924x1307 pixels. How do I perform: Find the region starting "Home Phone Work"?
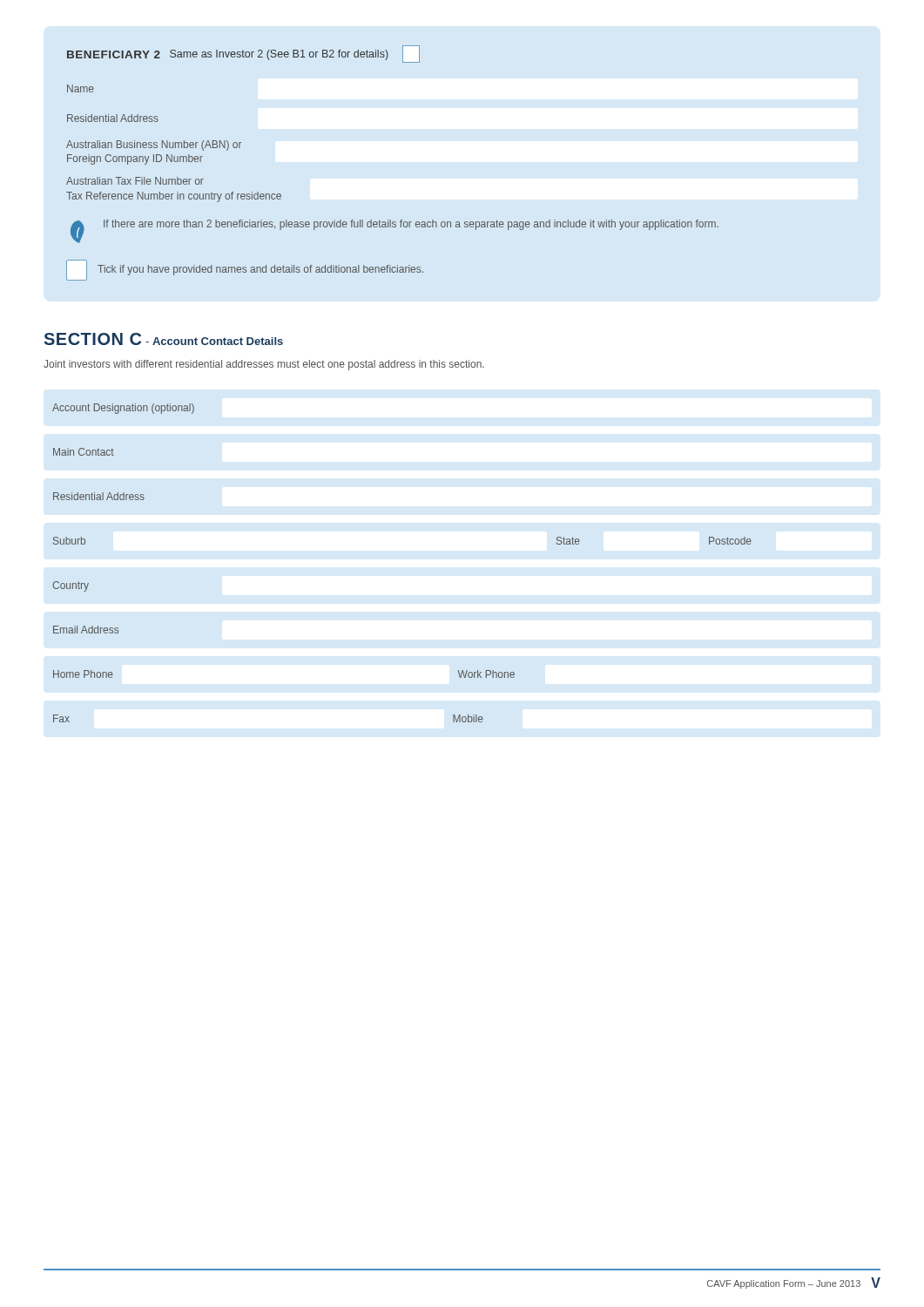click(x=462, y=674)
